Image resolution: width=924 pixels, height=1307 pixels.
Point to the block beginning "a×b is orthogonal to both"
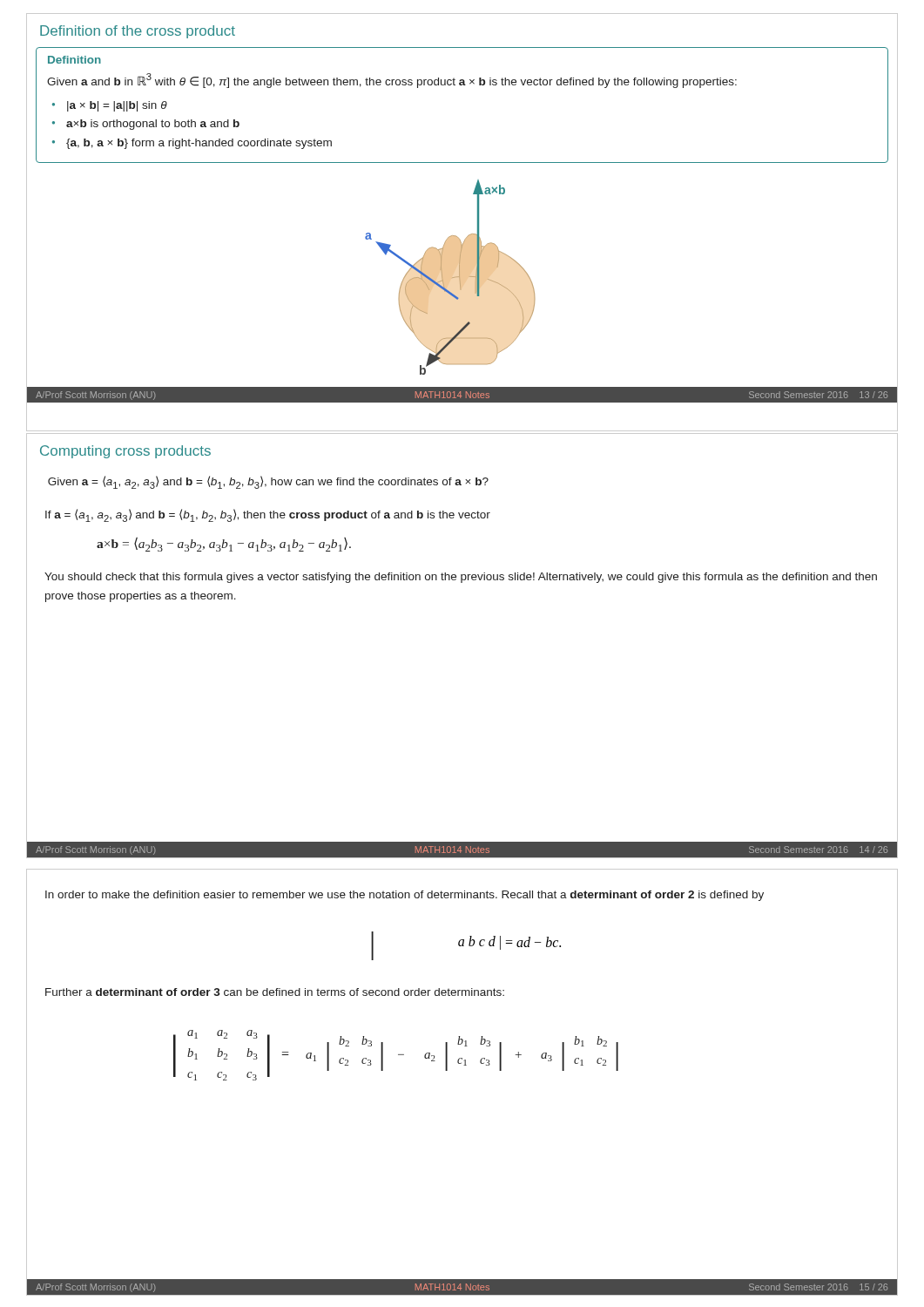[153, 124]
